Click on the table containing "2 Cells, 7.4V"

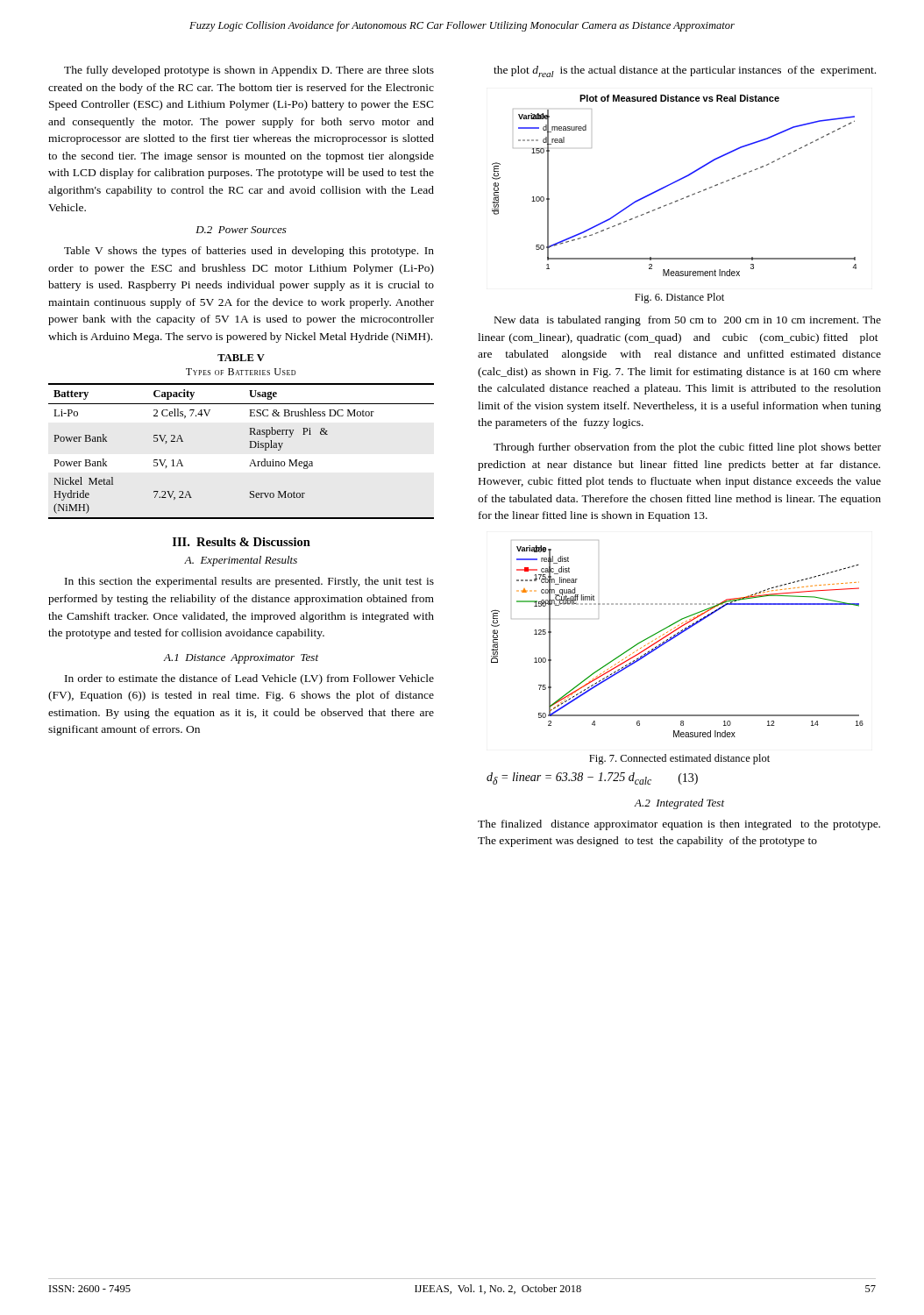click(241, 451)
